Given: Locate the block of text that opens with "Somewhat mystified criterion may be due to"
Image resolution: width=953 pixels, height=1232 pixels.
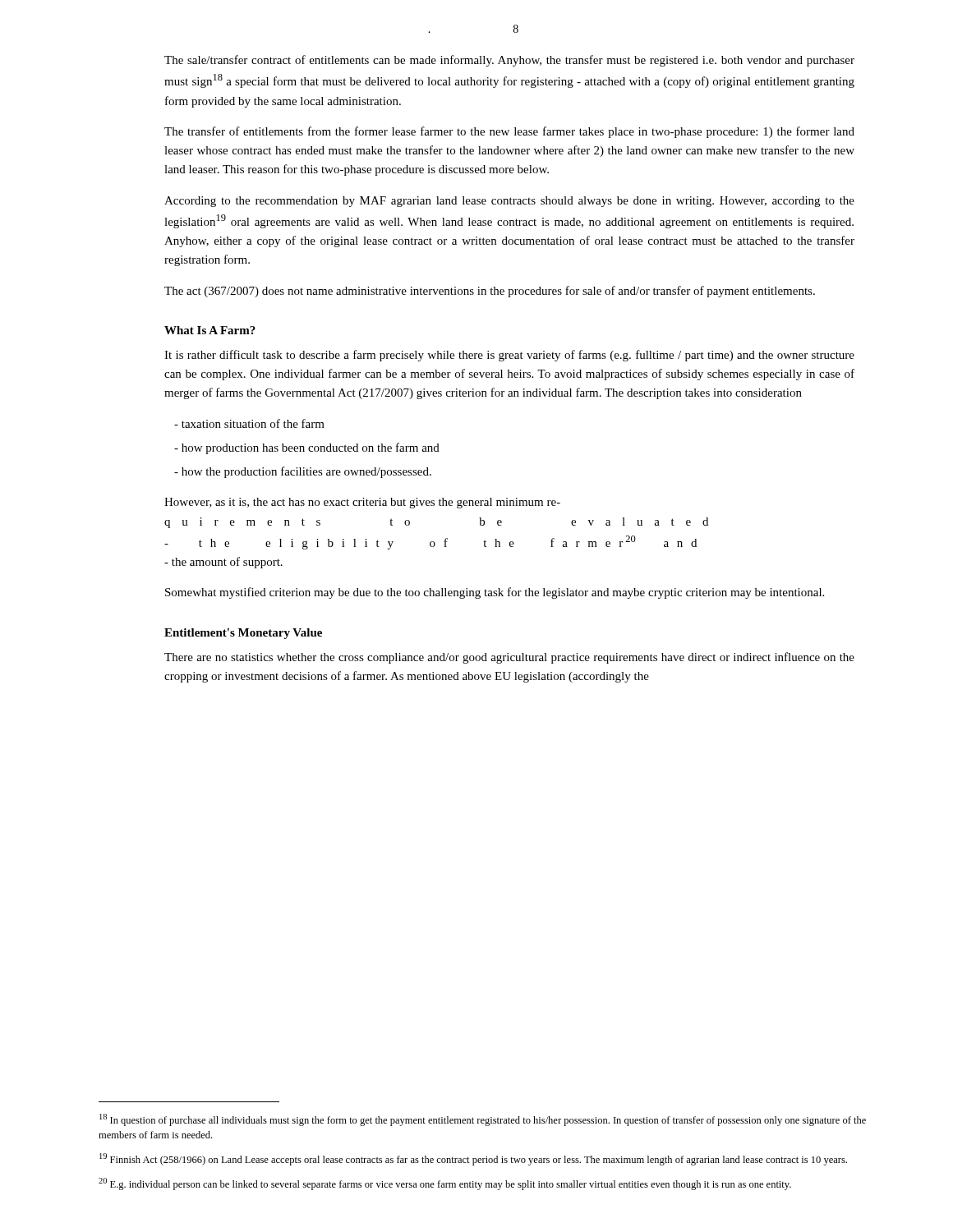Looking at the screenshot, I should 495,592.
